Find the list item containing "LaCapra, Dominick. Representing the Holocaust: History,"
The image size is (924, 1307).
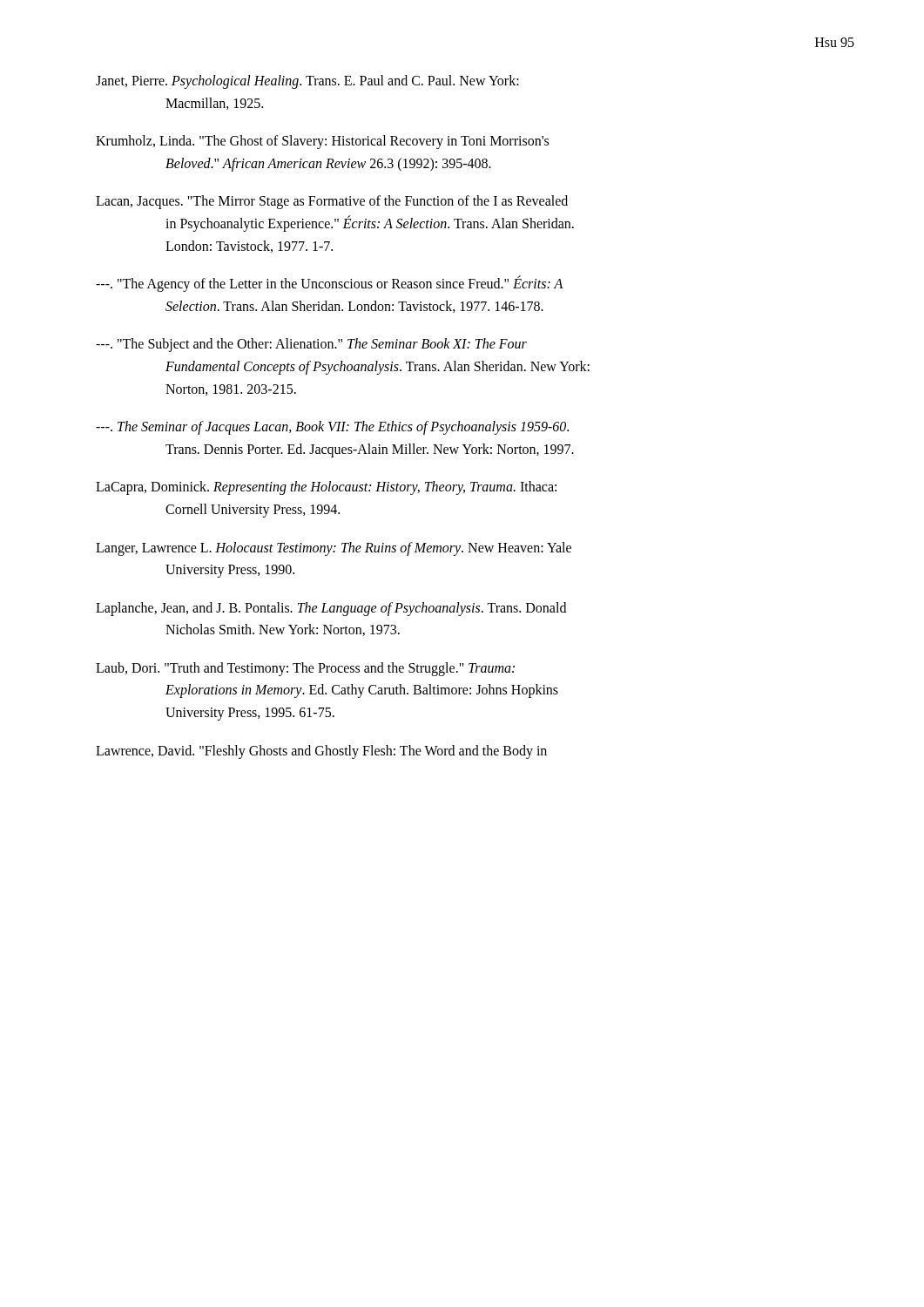point(475,500)
